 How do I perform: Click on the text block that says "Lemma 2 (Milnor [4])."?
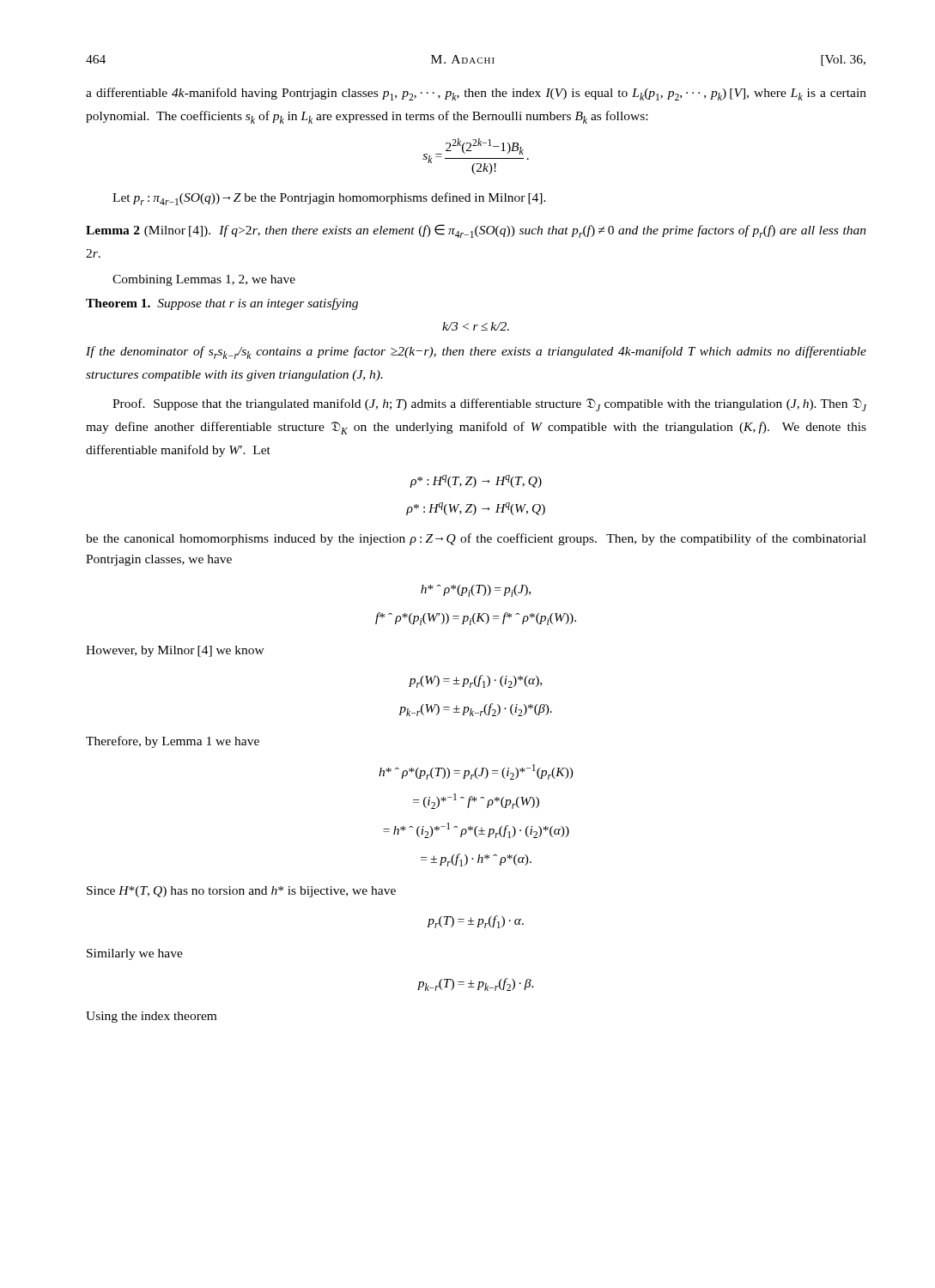pyautogui.click(x=476, y=241)
